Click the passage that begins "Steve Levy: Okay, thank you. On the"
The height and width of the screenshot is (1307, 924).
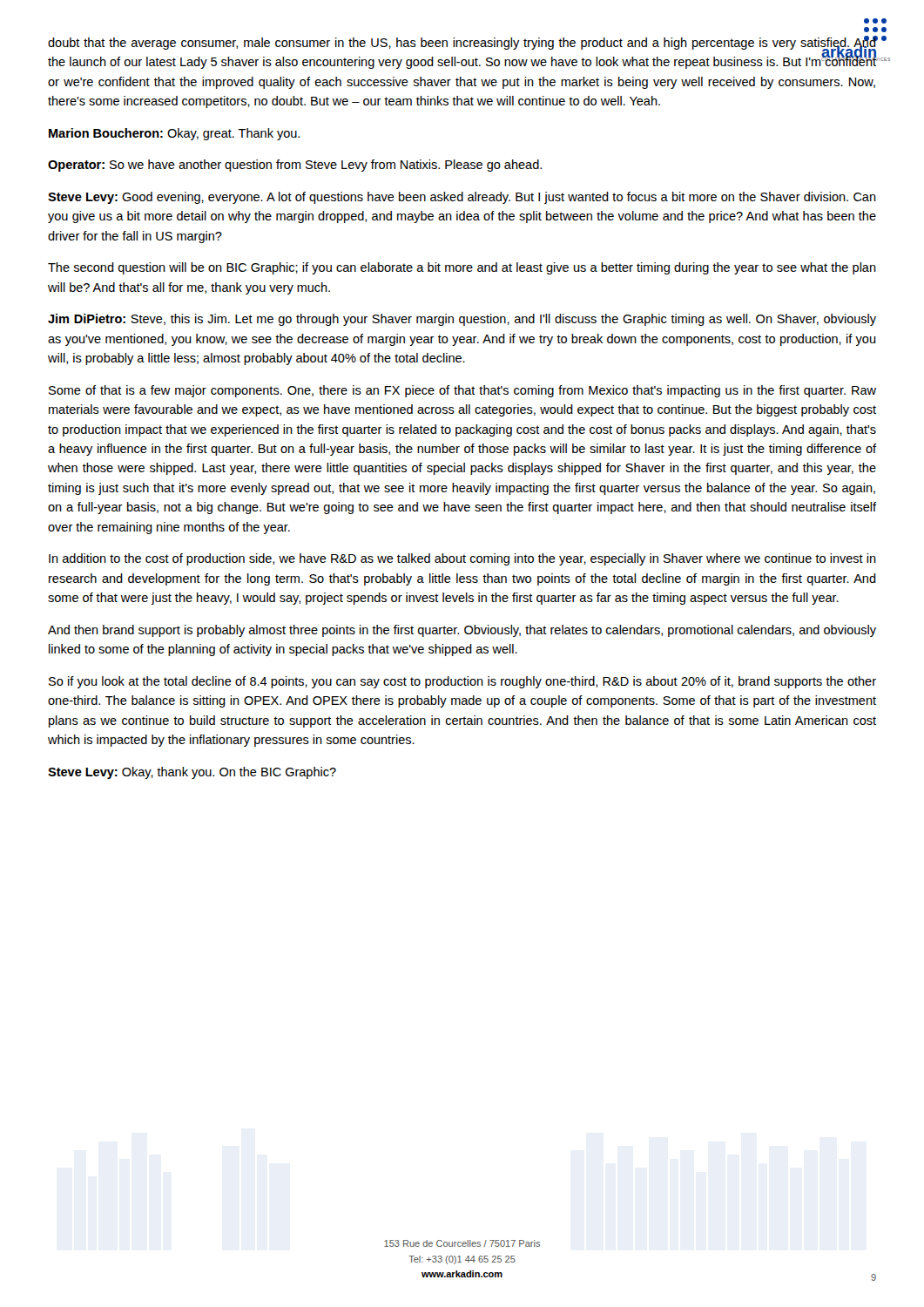coord(192,773)
